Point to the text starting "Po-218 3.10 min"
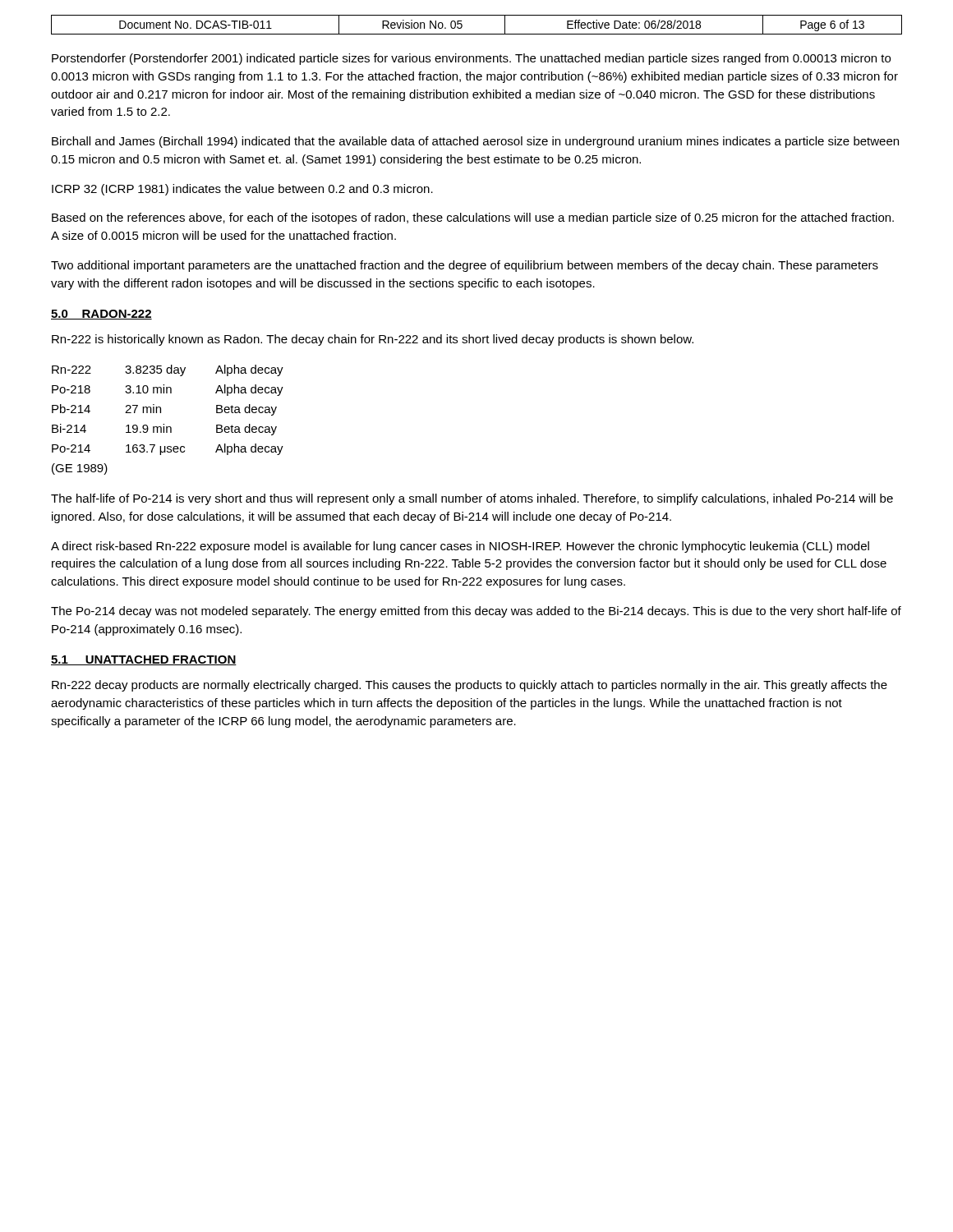The image size is (953, 1232). click(167, 389)
